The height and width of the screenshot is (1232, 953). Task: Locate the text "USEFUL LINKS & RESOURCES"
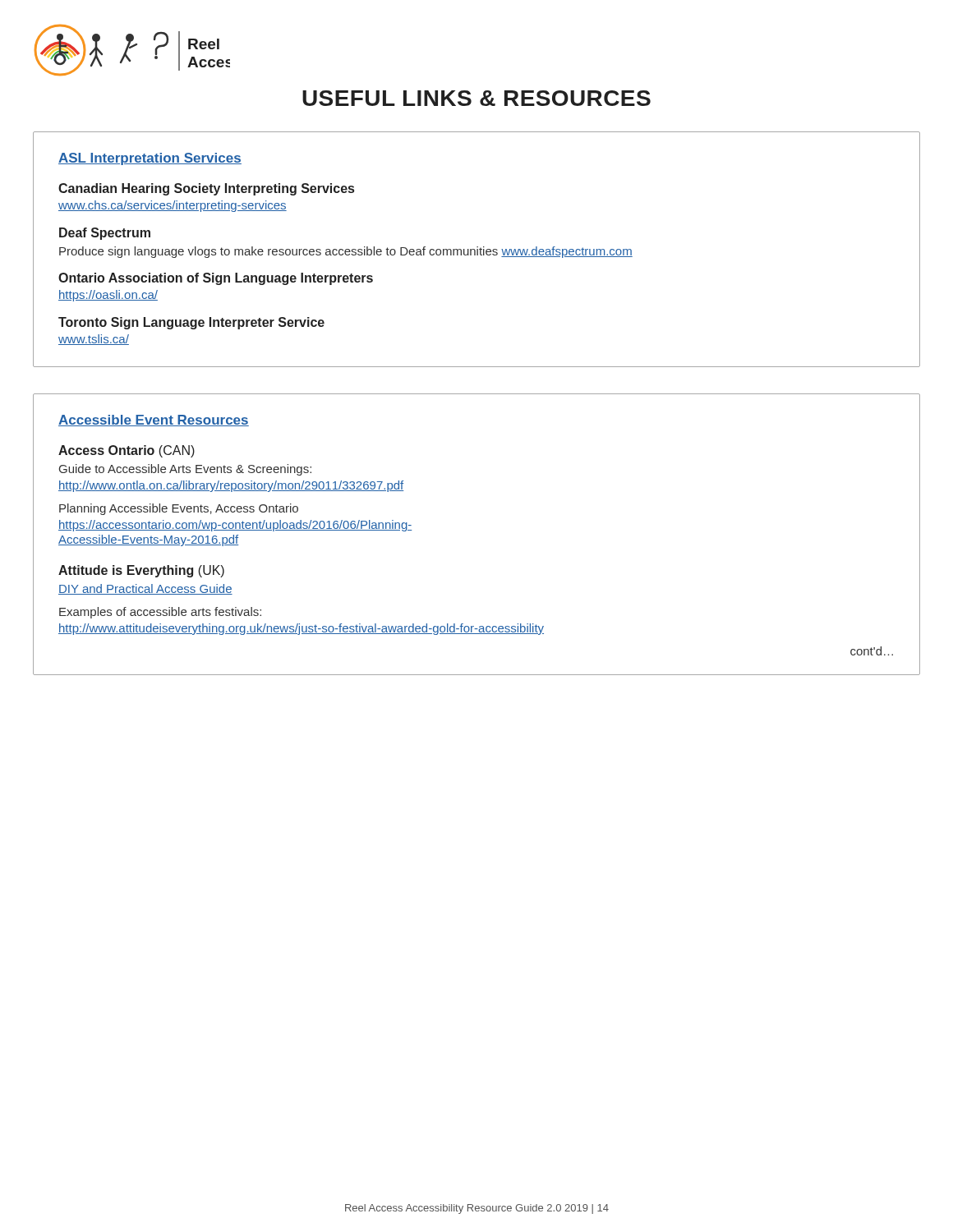click(476, 98)
